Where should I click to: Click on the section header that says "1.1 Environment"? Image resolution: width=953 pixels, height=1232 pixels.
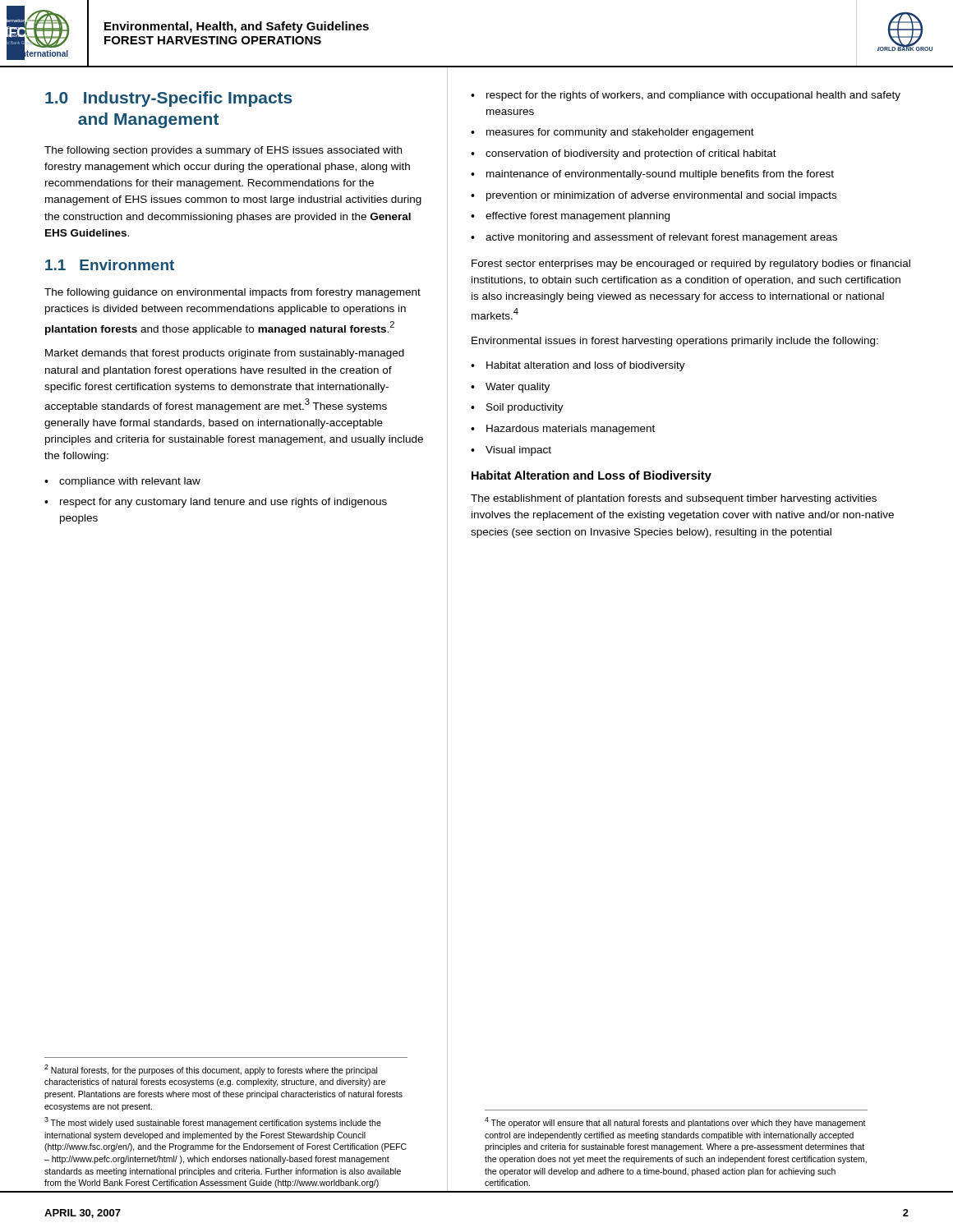coord(109,265)
